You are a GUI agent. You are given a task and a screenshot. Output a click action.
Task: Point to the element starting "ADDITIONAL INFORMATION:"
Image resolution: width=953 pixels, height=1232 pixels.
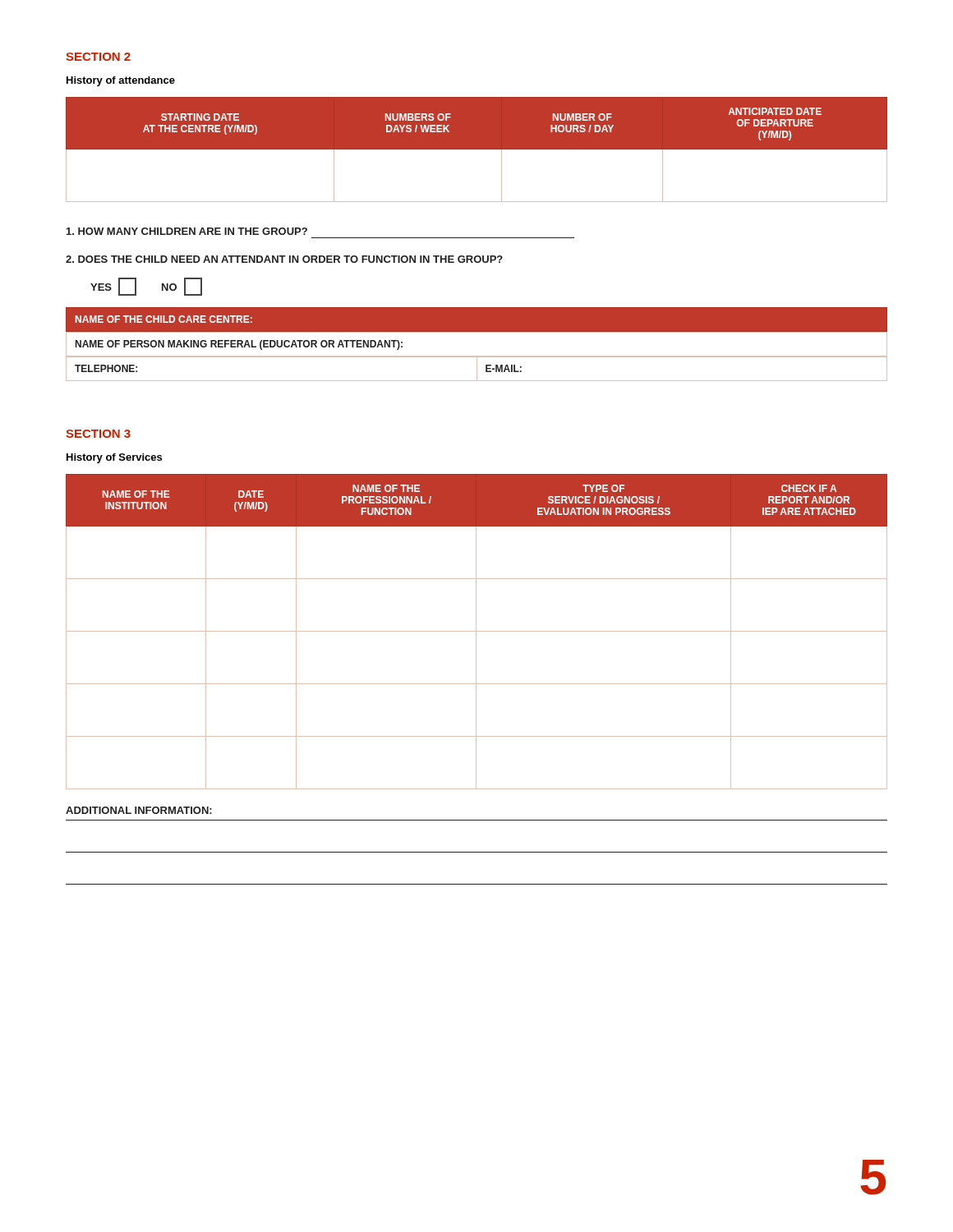(476, 844)
